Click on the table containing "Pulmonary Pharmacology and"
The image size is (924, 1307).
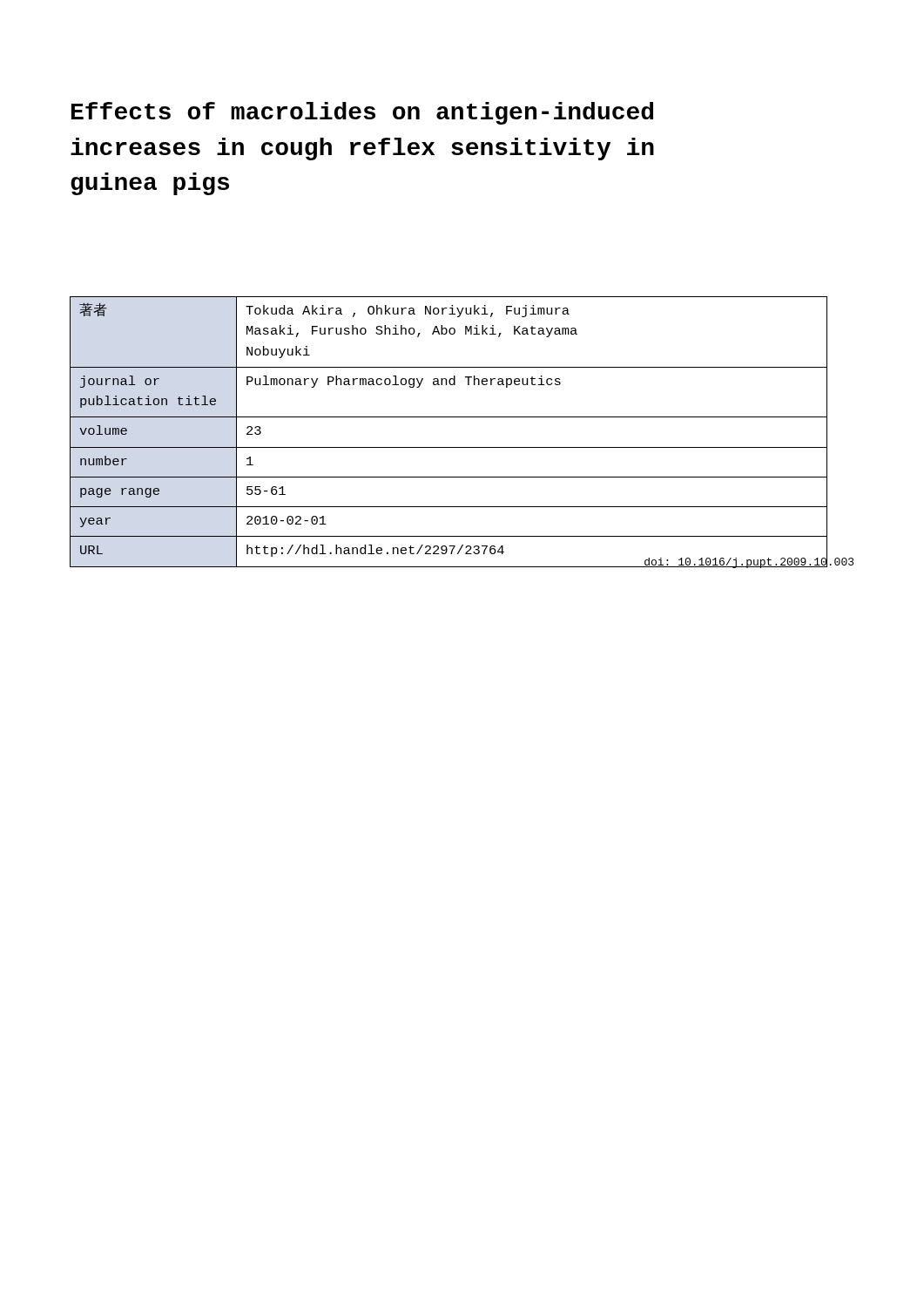pos(449,432)
